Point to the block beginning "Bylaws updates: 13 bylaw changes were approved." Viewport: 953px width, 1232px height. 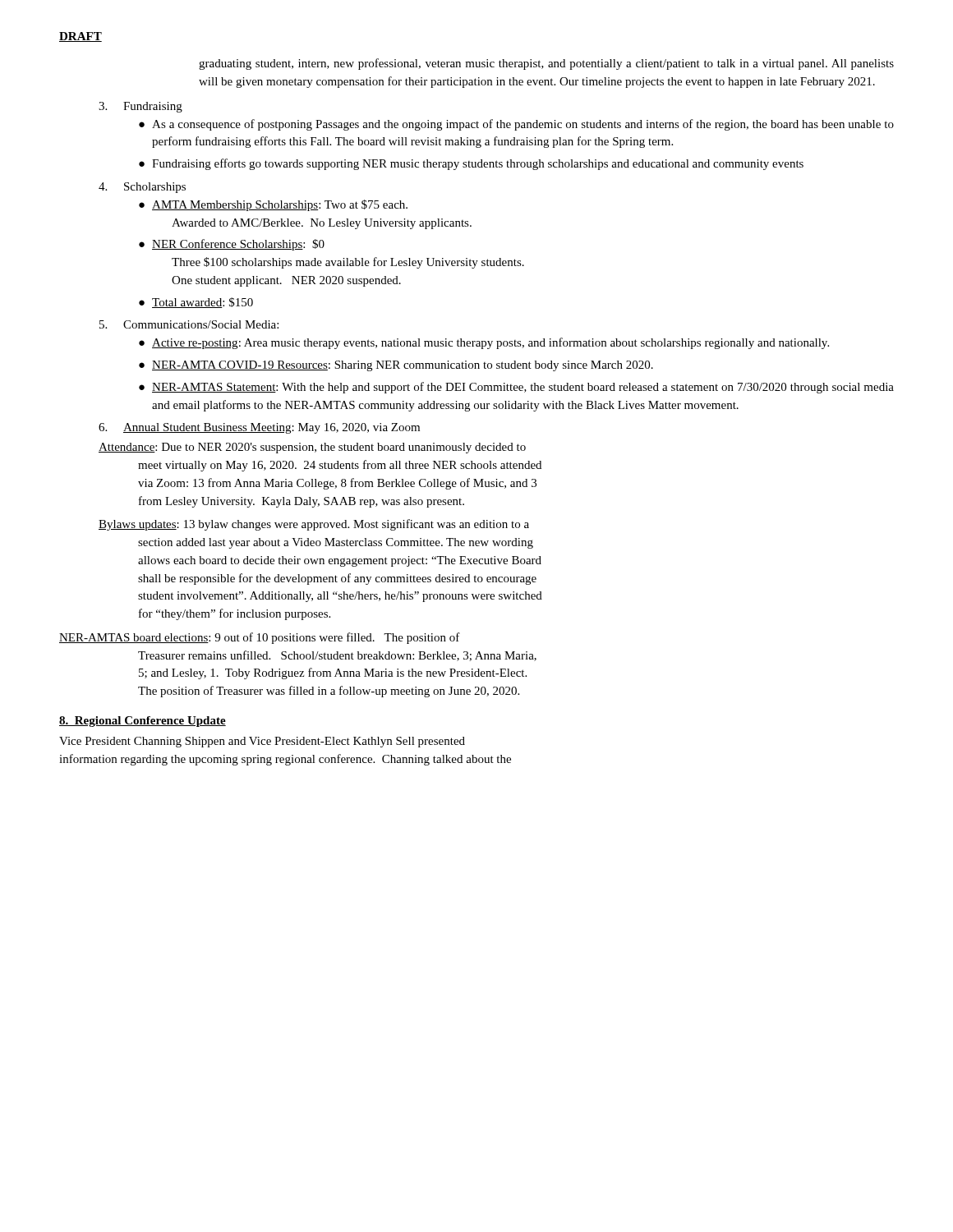pyautogui.click(x=496, y=570)
